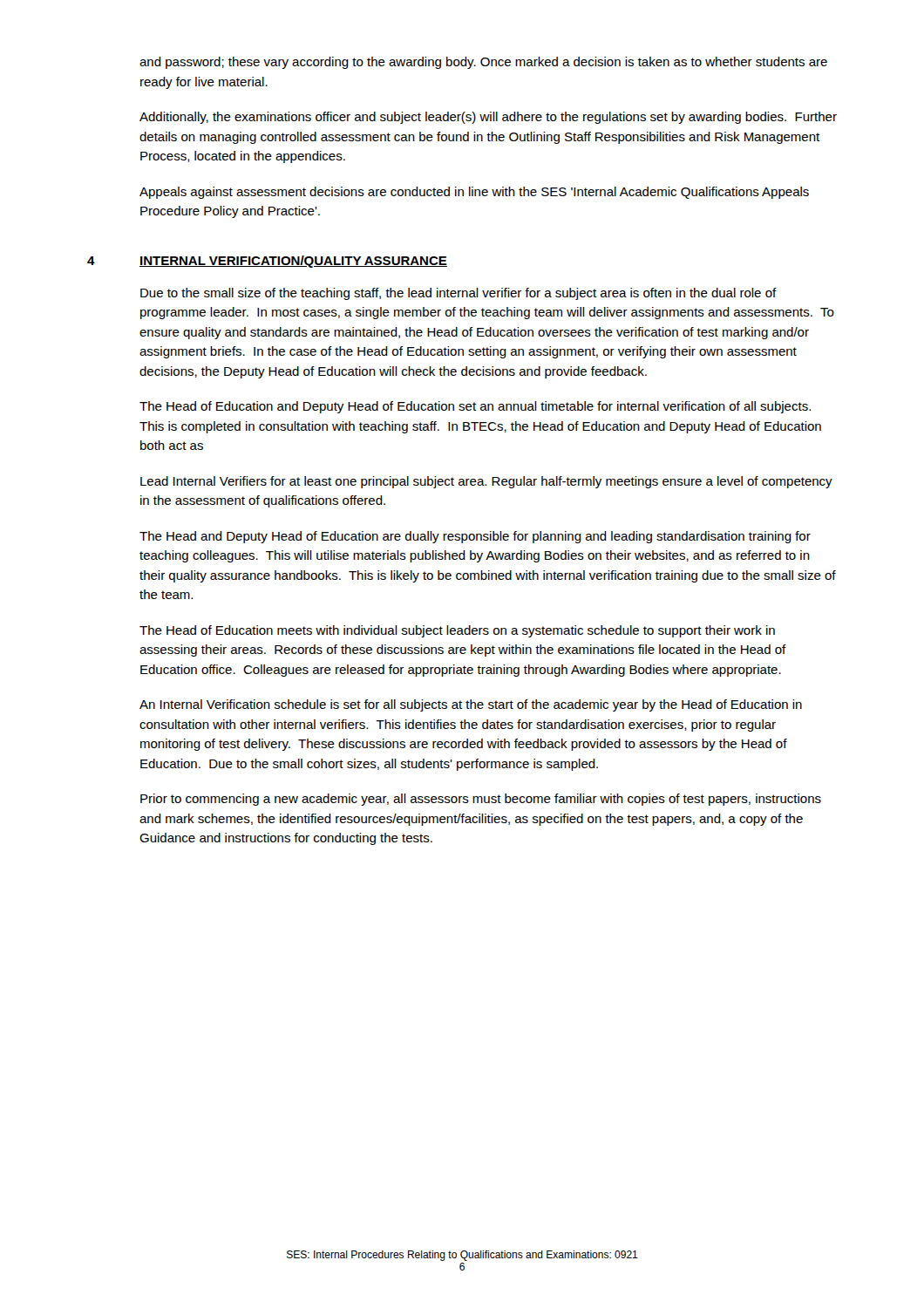The width and height of the screenshot is (924, 1308).
Task: Locate the element starting "Appeals against assessment"
Action: [474, 201]
